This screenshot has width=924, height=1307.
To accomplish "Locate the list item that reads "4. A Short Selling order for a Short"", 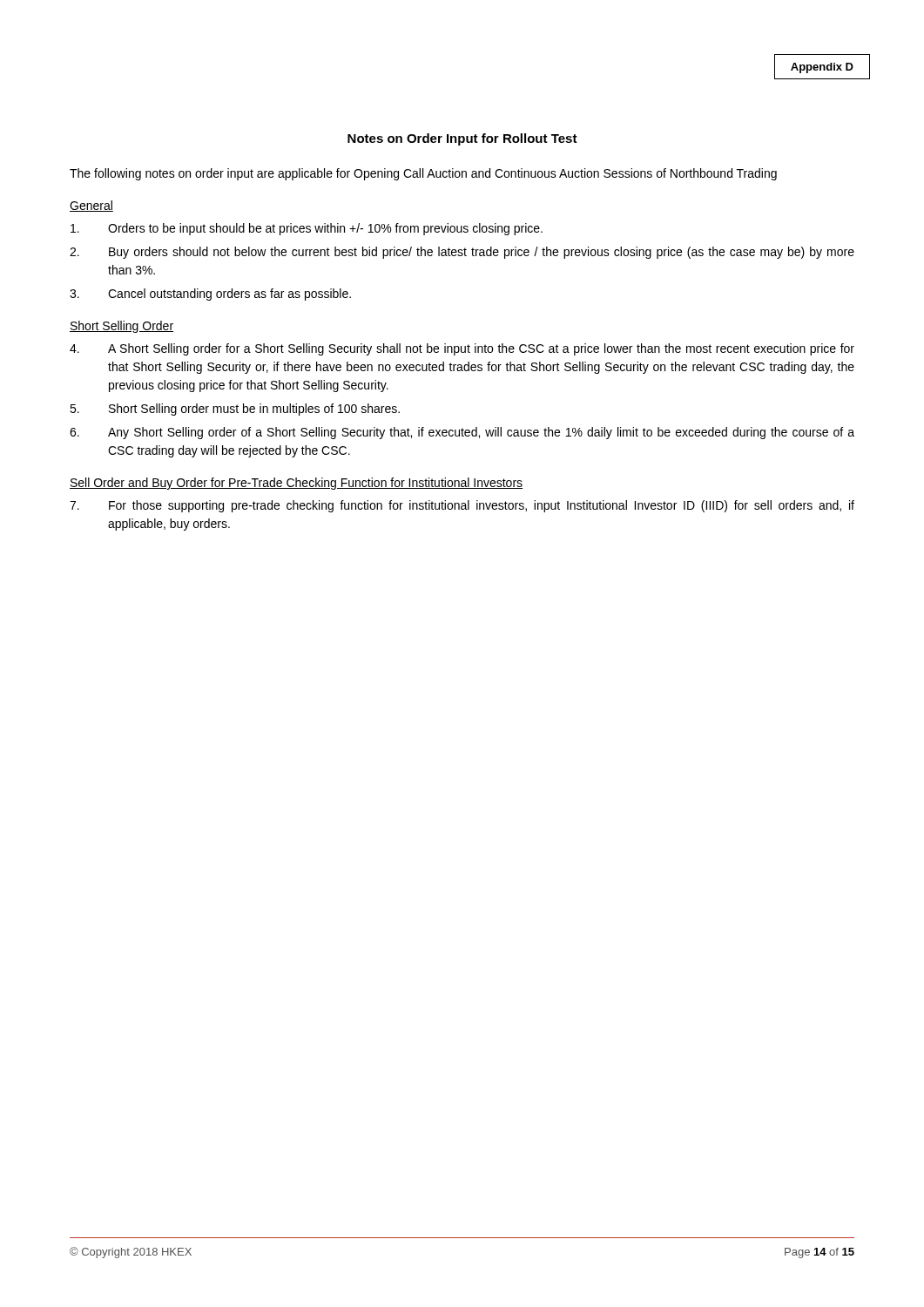I will pyautogui.click(x=462, y=367).
